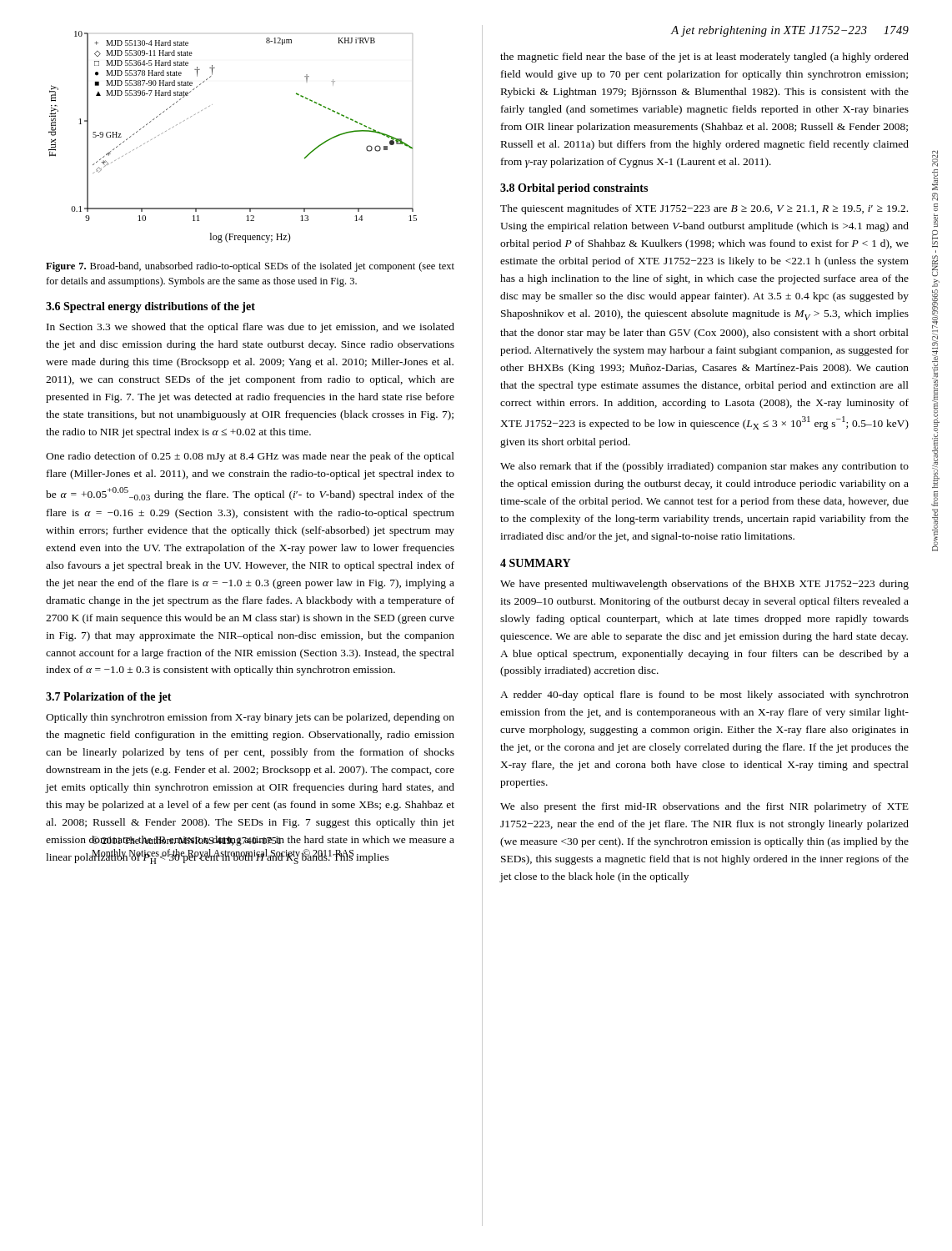Click on the passage starting "We also remark that if"
The image size is (952, 1251).
(x=704, y=501)
